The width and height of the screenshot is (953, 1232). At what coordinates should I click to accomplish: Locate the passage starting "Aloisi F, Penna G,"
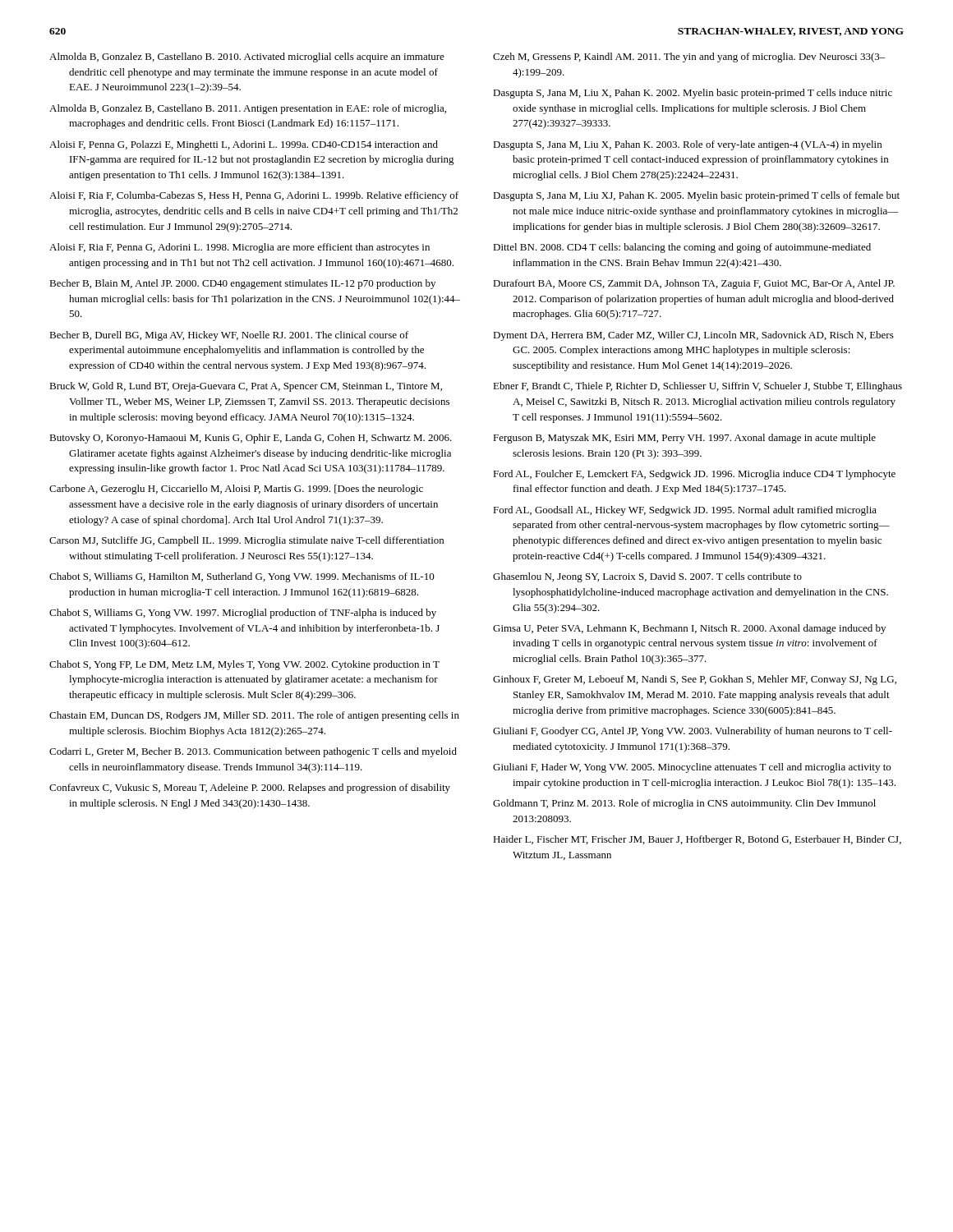252,159
